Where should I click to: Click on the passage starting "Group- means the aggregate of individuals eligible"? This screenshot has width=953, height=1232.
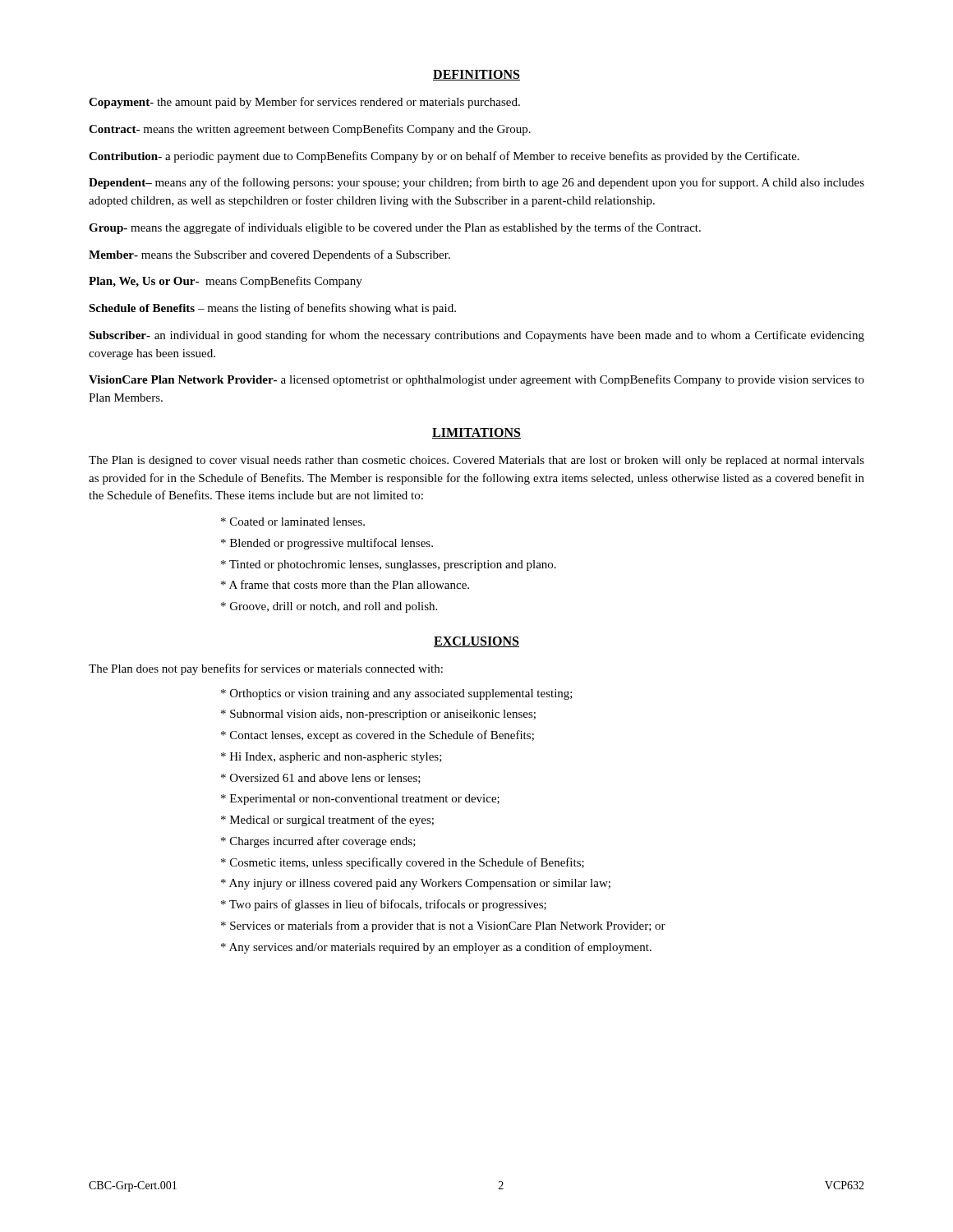tap(395, 227)
